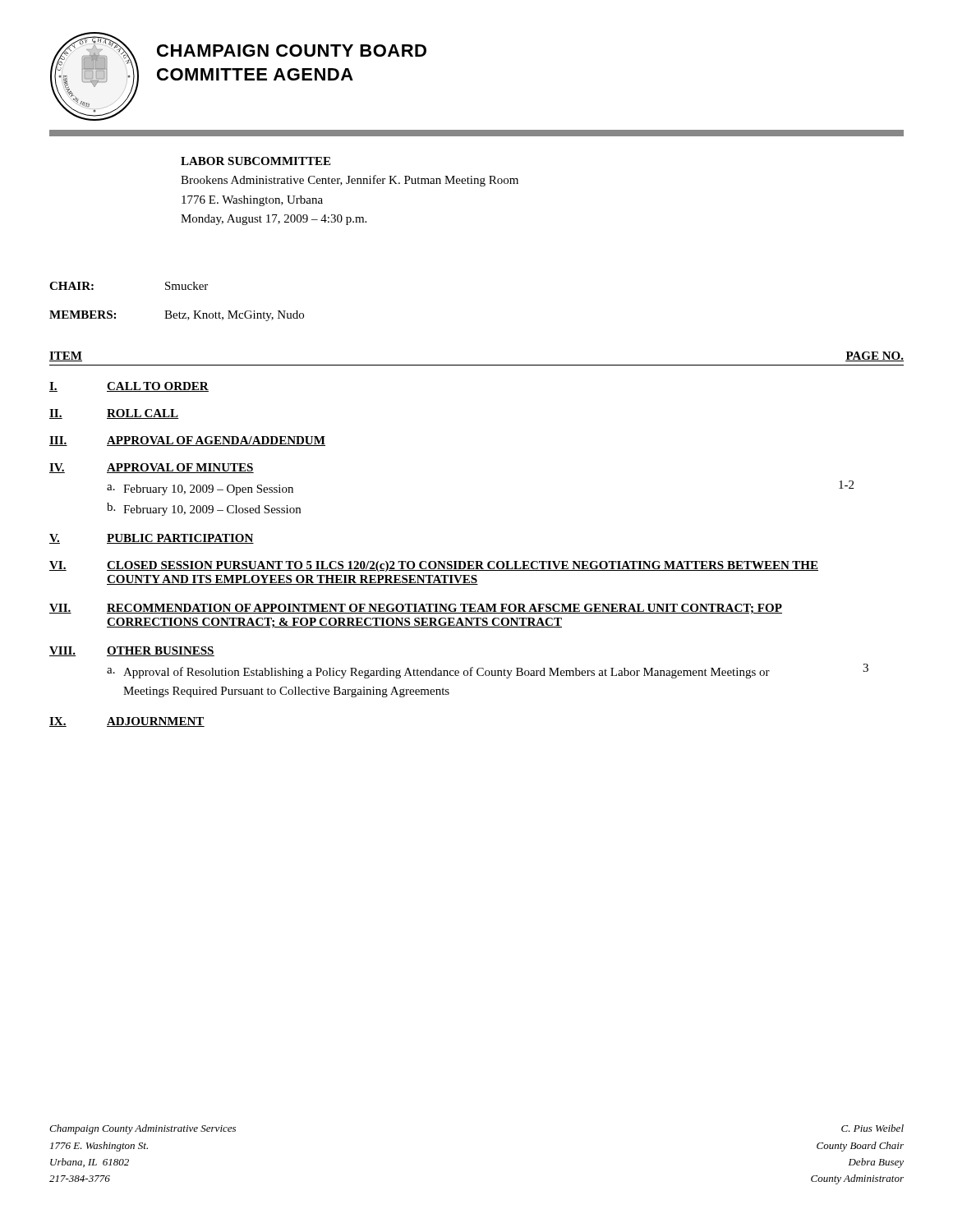
Task: Find the region starting "PAGE NO."
Action: [x=875, y=356]
